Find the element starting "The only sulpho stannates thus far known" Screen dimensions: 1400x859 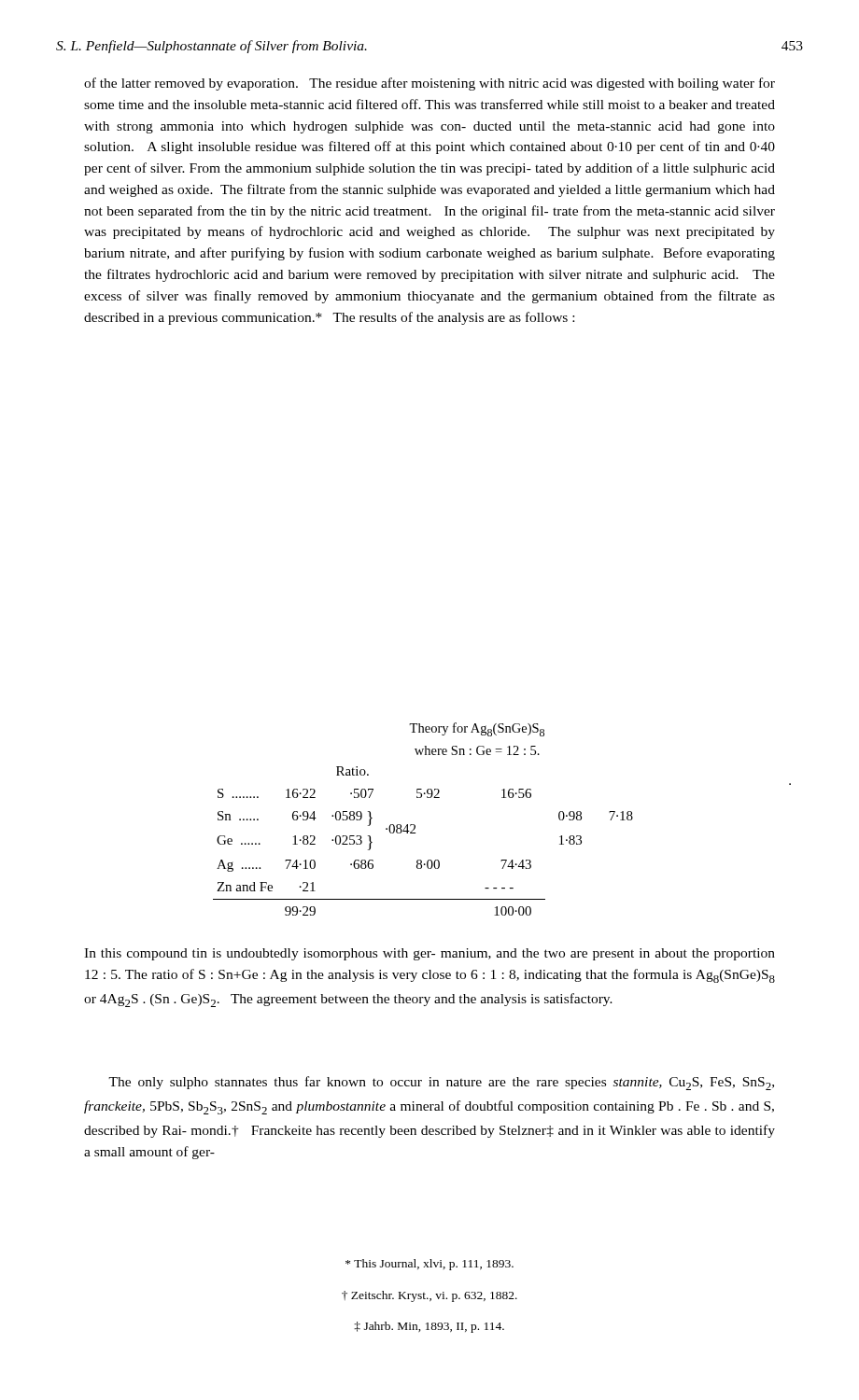pos(430,1116)
